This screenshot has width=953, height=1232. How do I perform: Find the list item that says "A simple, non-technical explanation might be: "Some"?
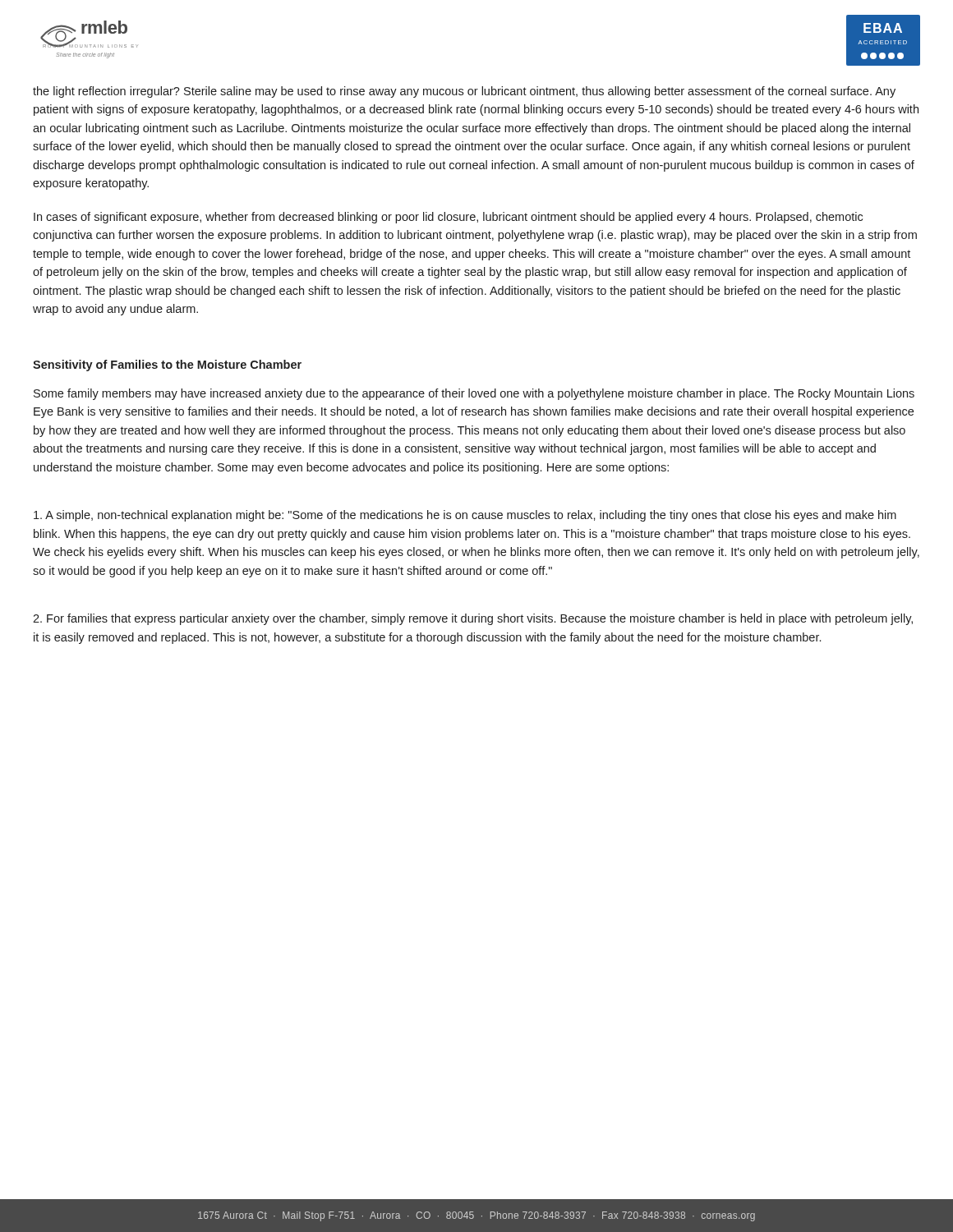point(476,543)
